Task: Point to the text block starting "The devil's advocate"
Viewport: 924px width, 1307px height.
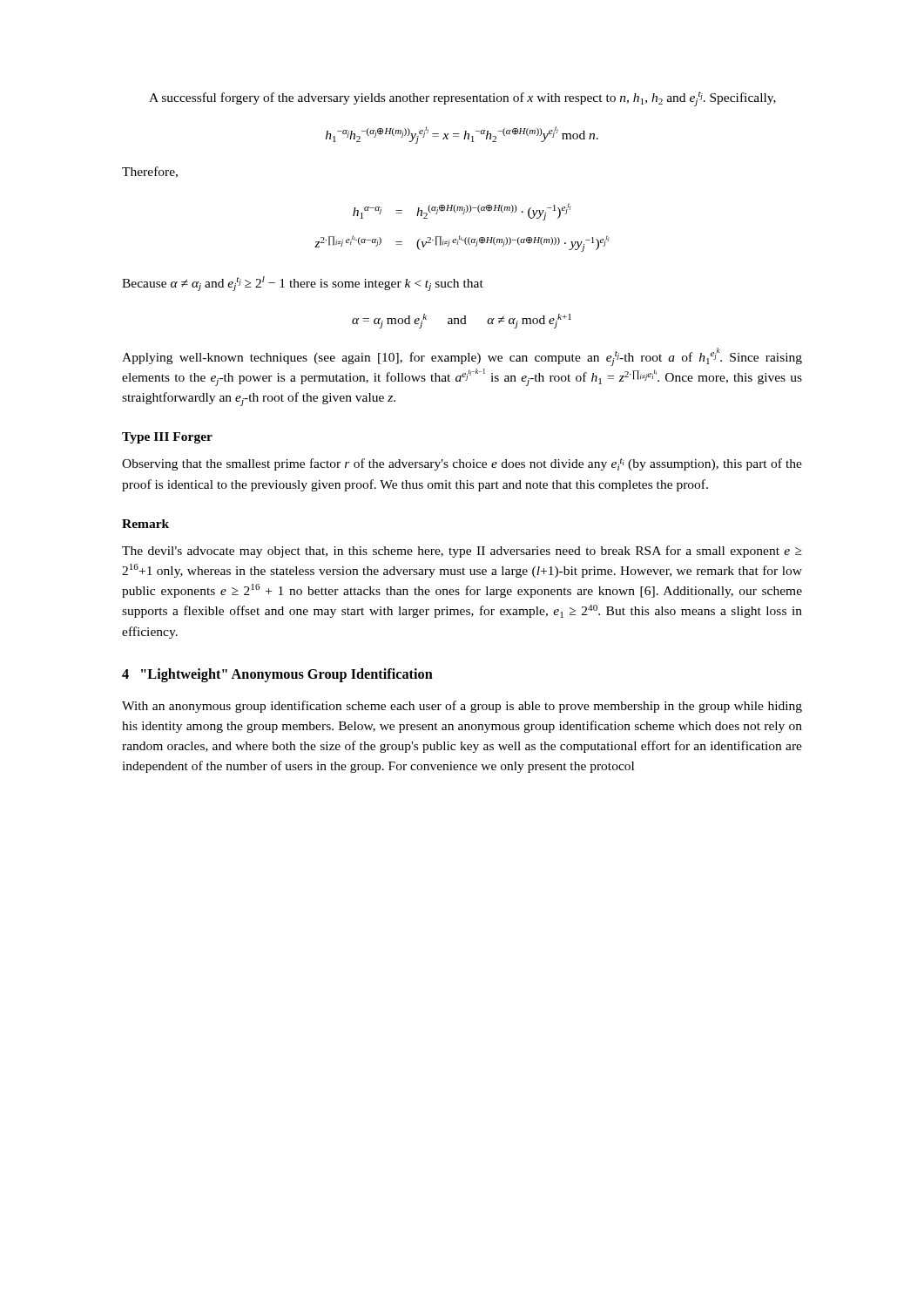Action: point(462,590)
